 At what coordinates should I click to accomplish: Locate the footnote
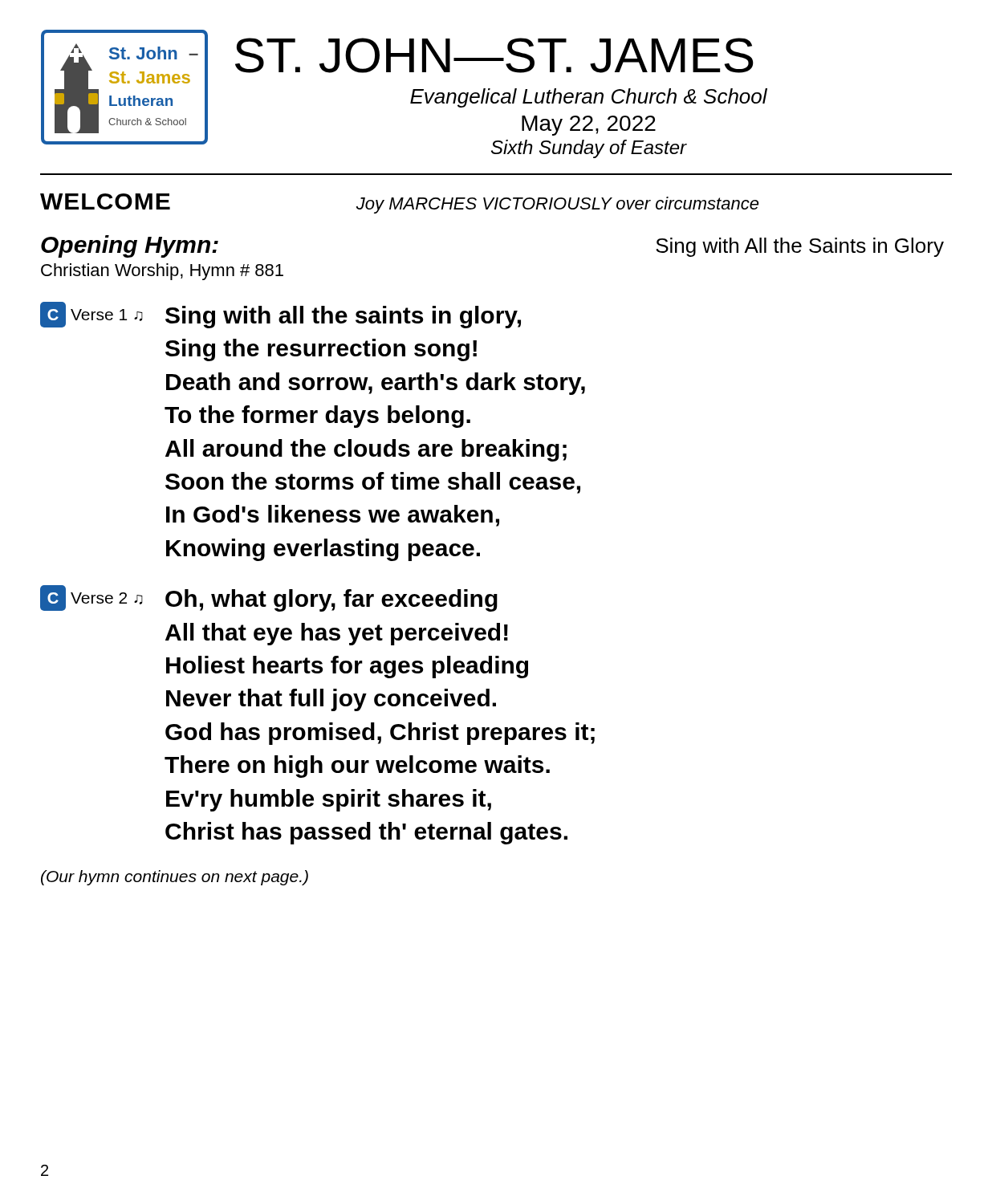175,876
